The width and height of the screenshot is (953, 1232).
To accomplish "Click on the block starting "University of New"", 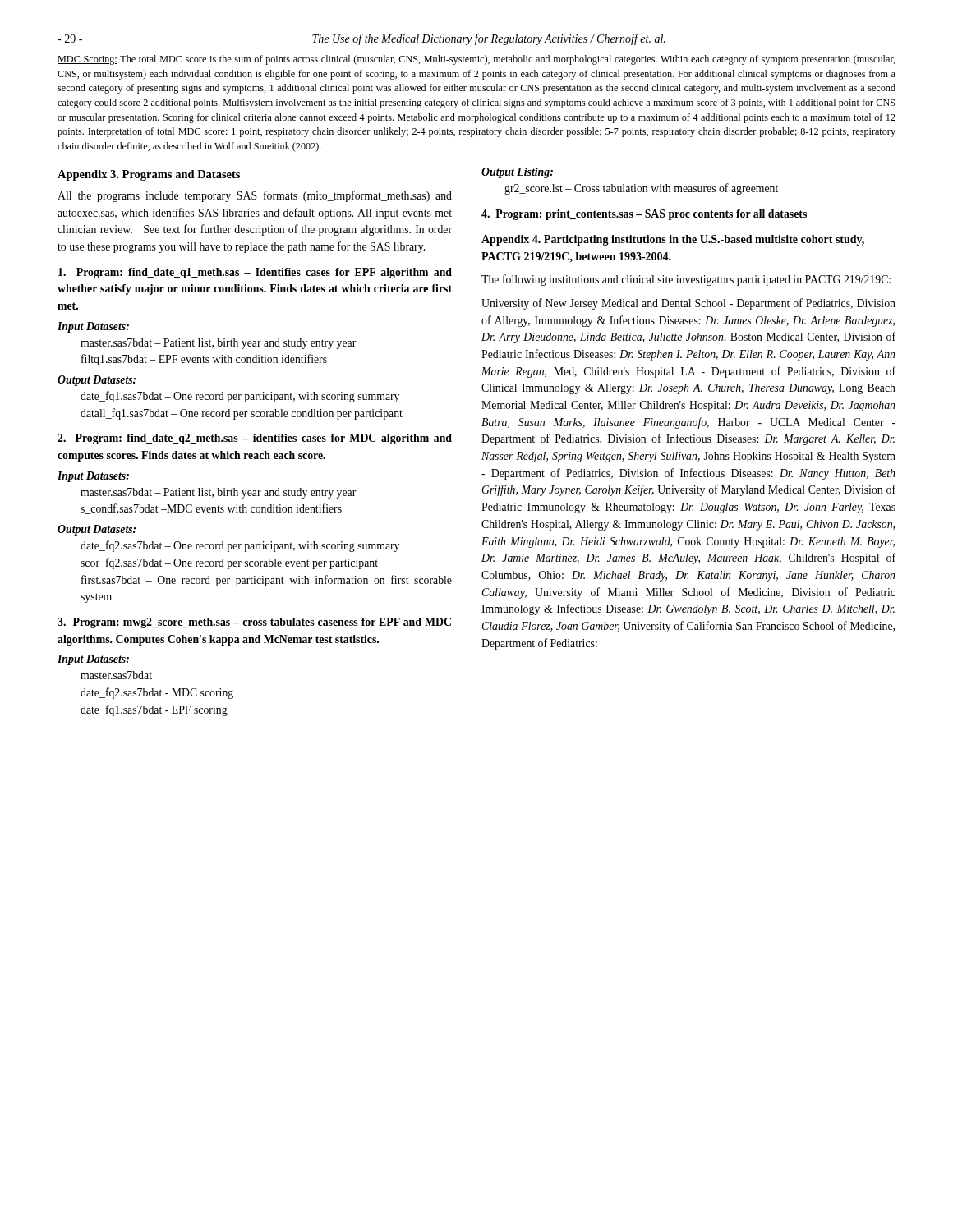I will (688, 473).
